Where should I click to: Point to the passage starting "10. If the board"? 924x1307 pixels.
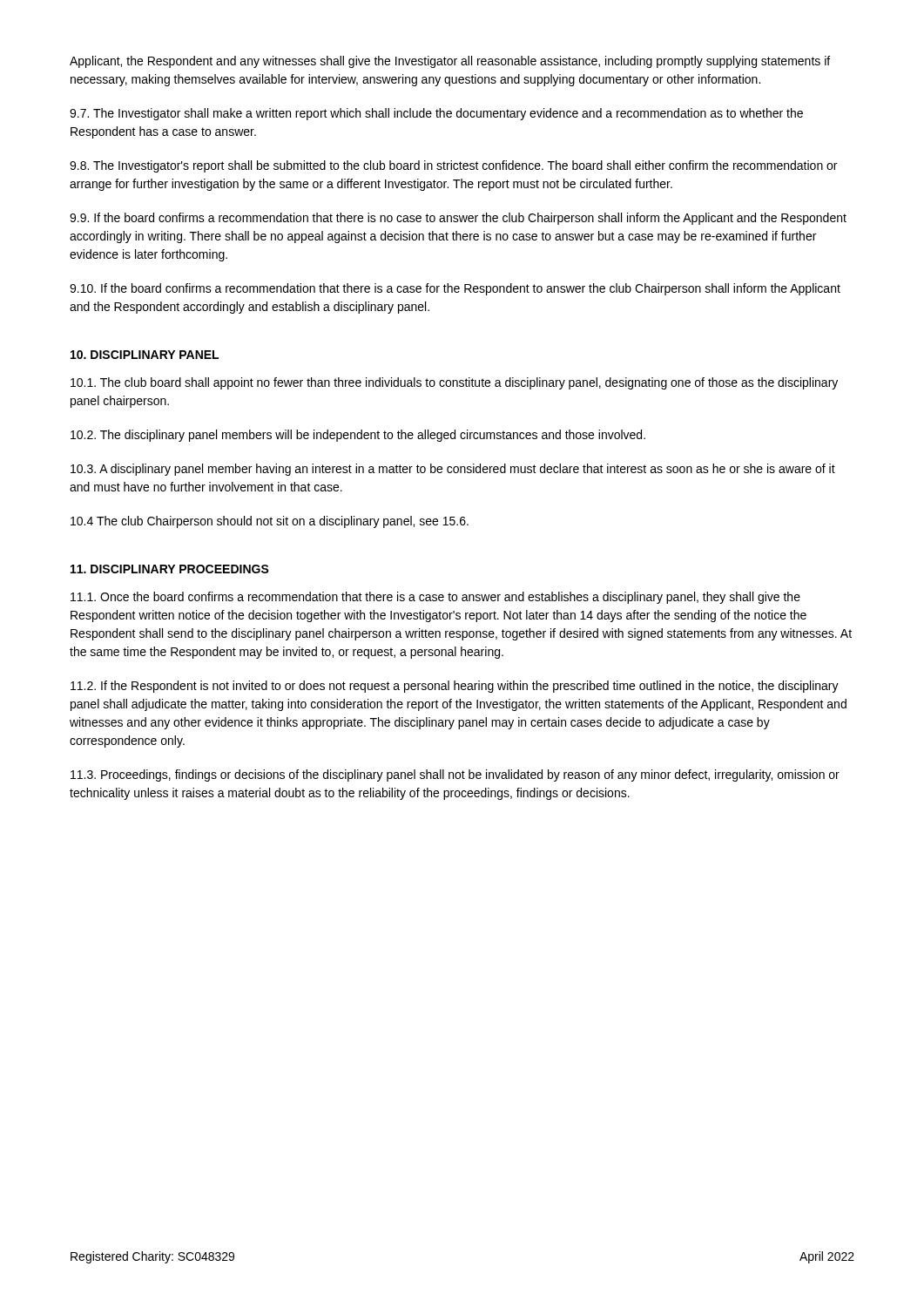[x=455, y=298]
